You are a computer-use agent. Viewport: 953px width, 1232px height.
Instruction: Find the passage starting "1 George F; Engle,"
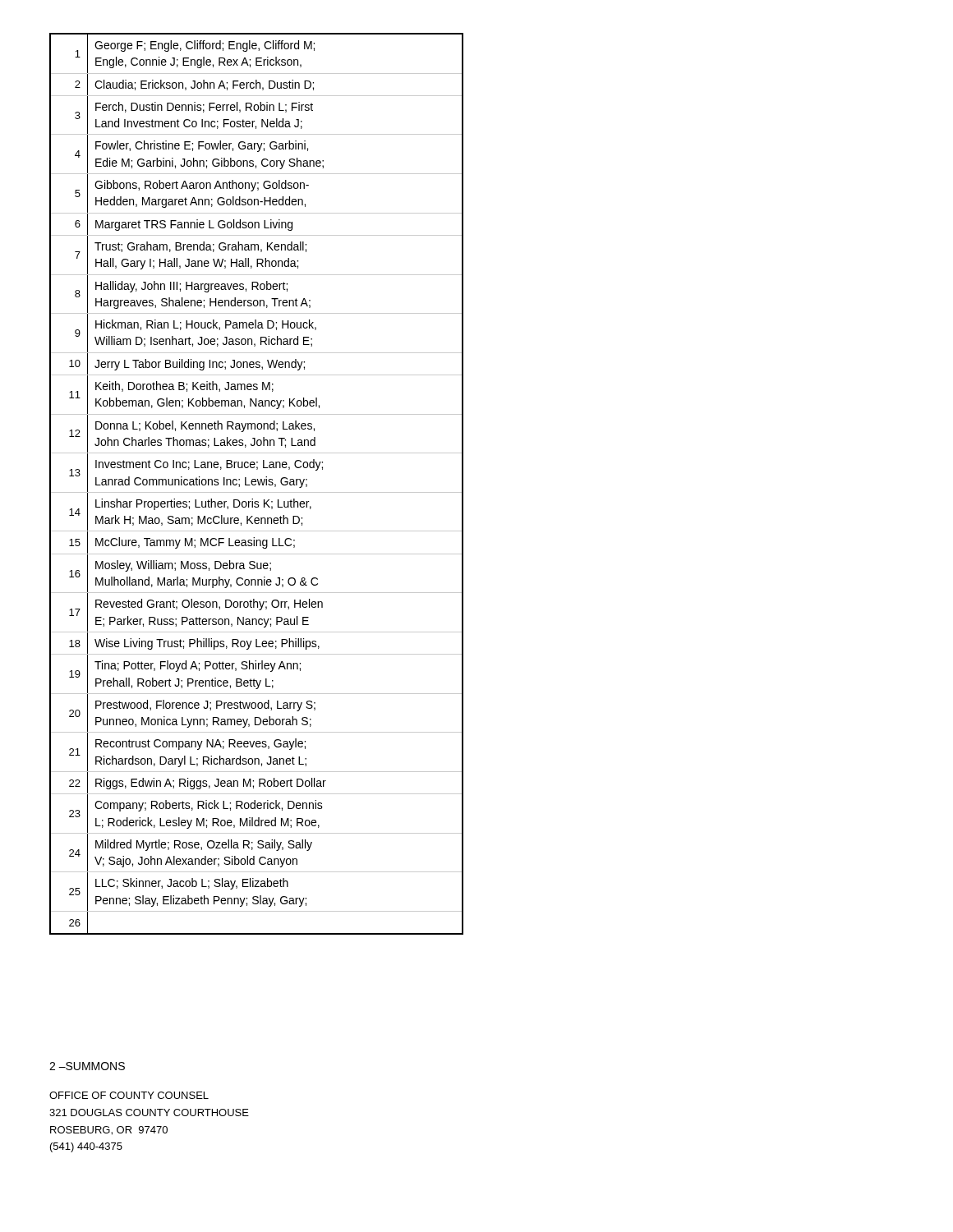(x=256, y=54)
